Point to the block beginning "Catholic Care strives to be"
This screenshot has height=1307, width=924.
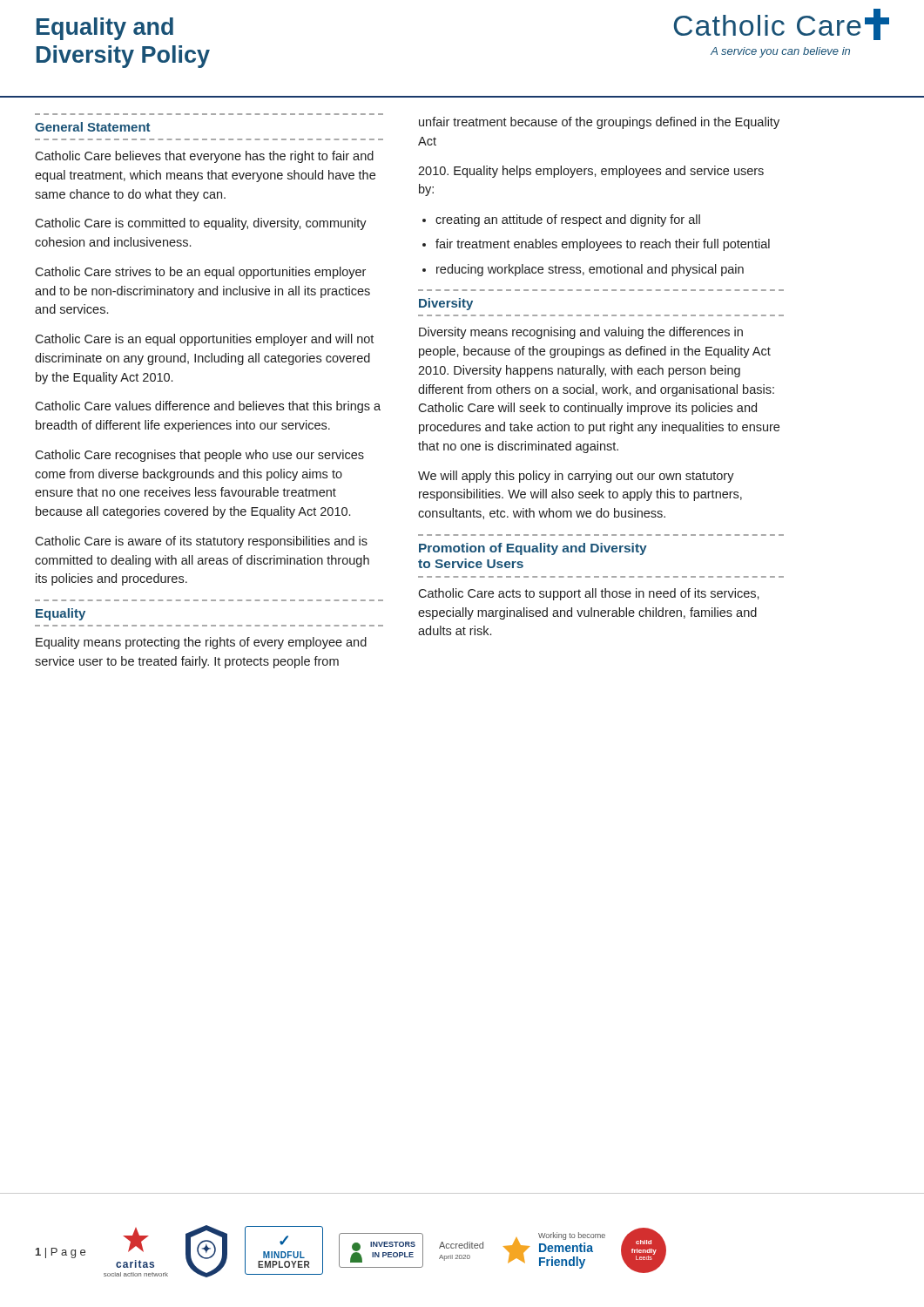coord(203,291)
